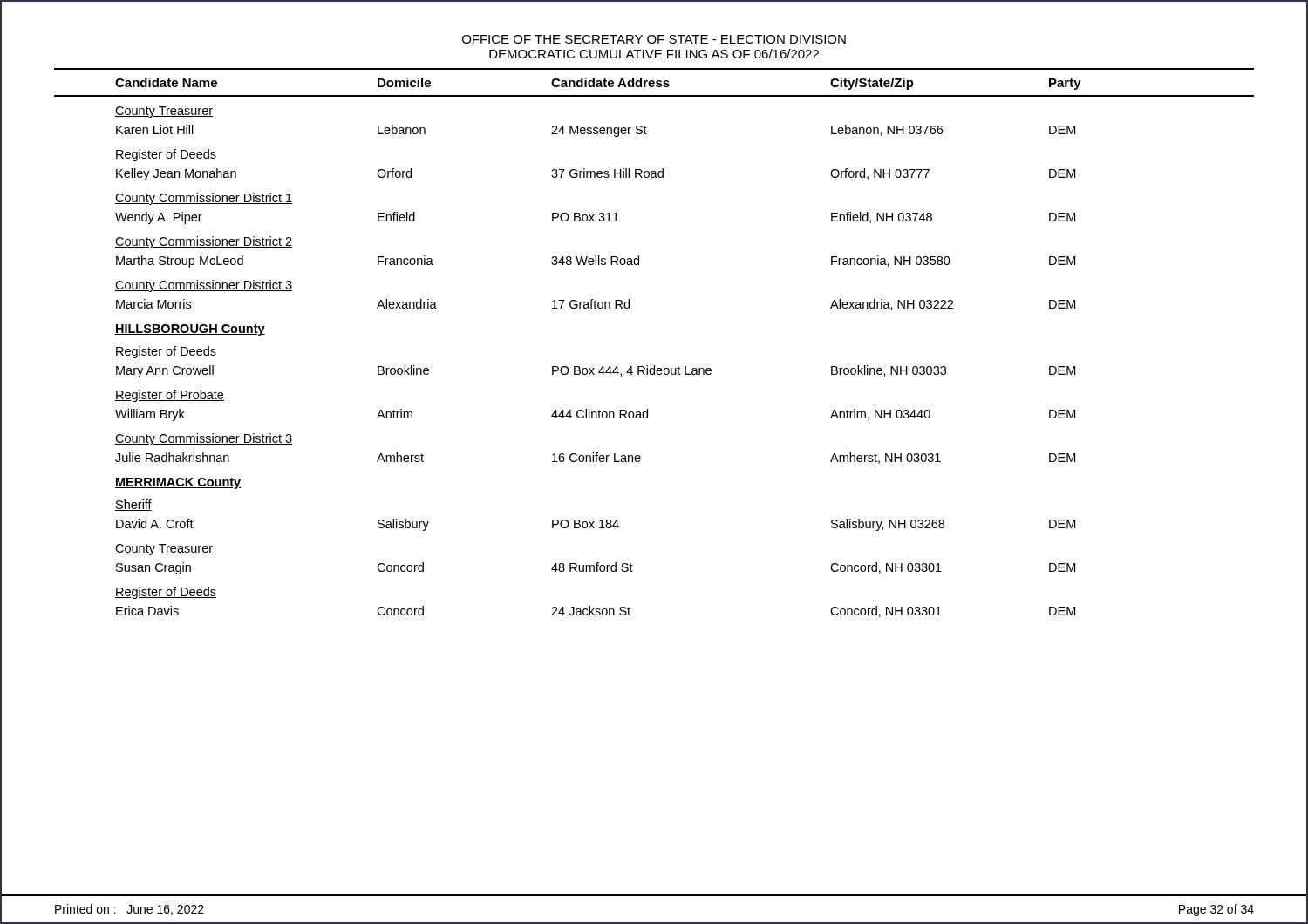Select the table that reads "Kelley Jean Monahan"
1308x924 pixels.
654,345
